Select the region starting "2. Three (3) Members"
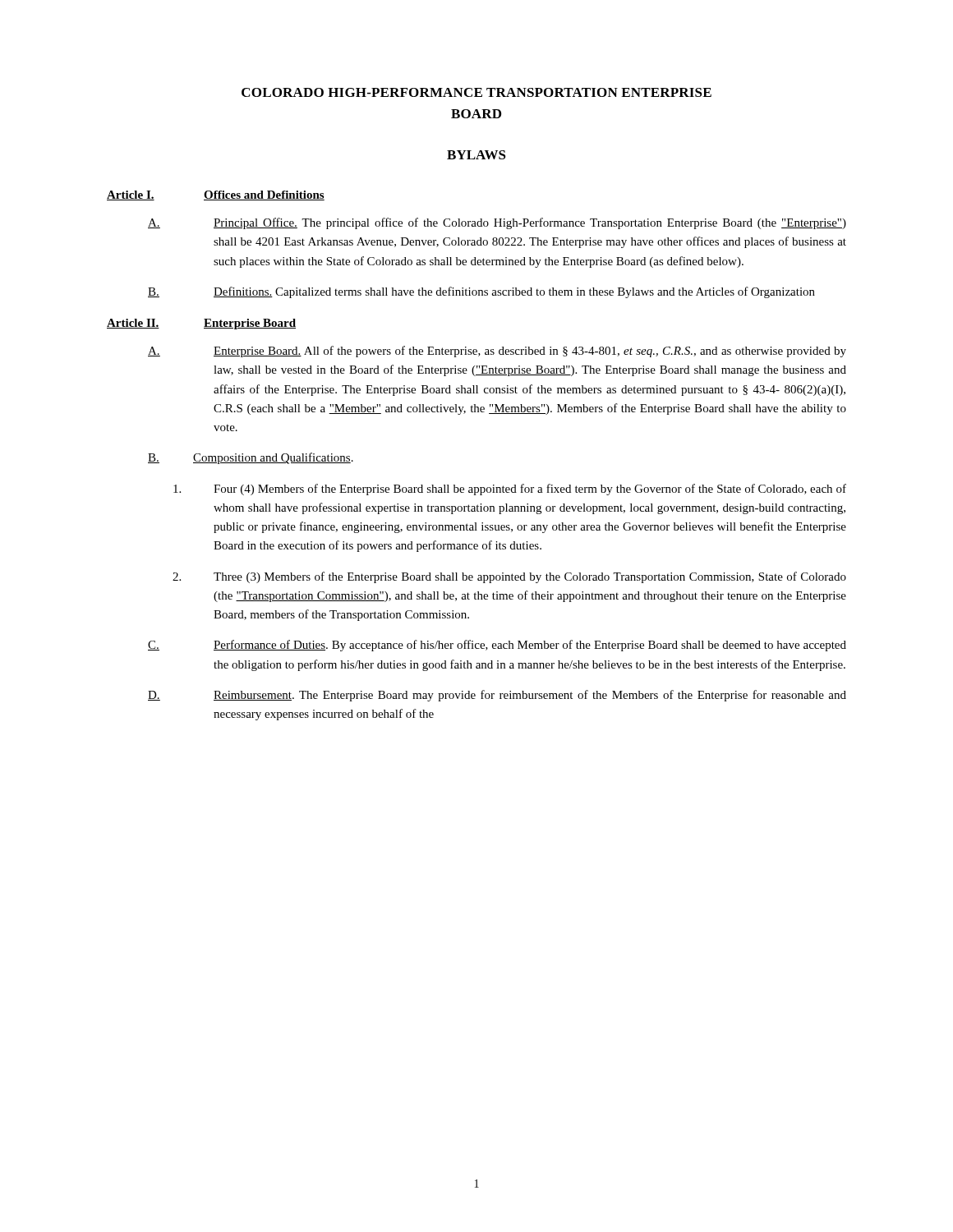 [509, 596]
